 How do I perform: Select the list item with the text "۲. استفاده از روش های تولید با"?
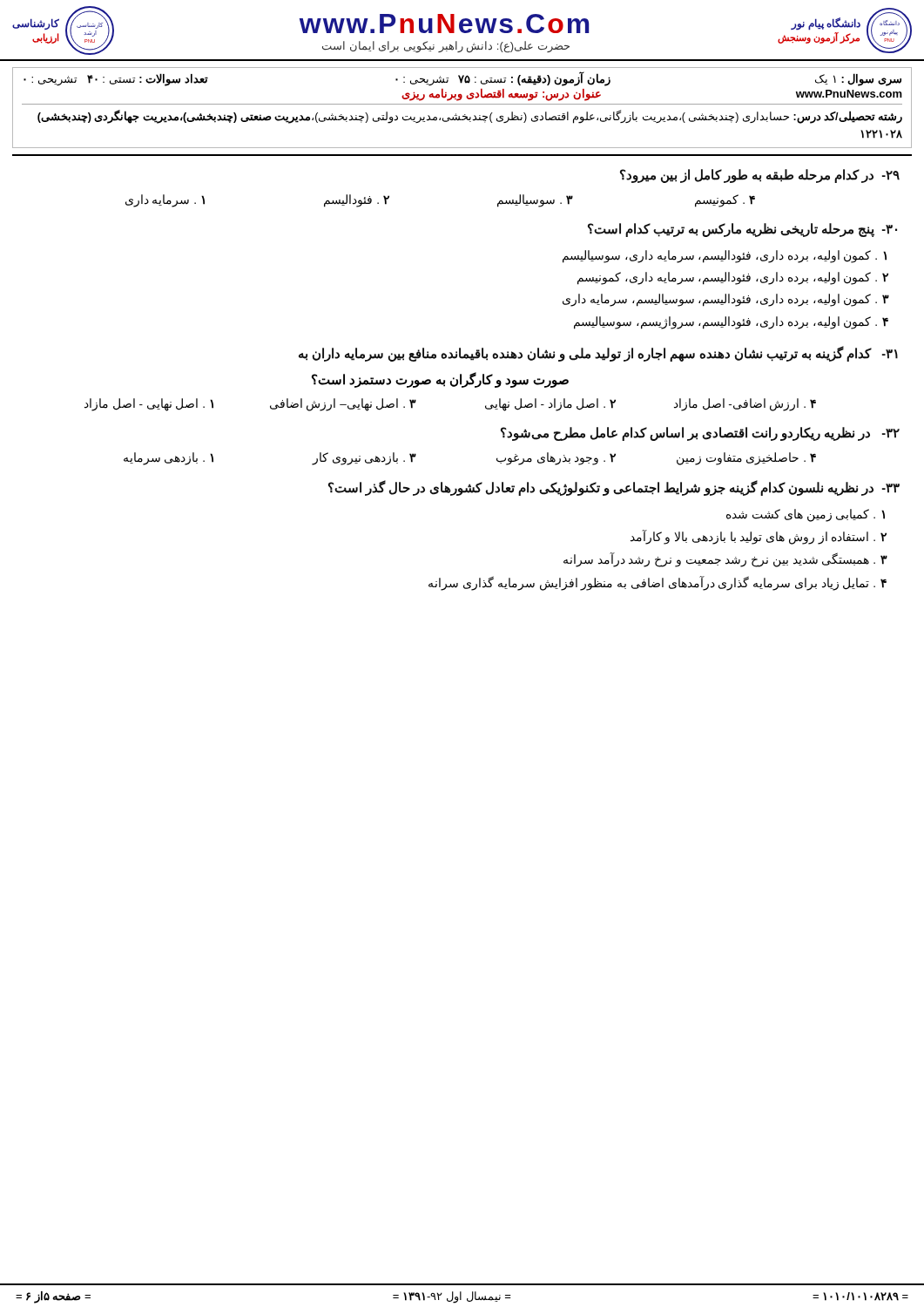(758, 538)
